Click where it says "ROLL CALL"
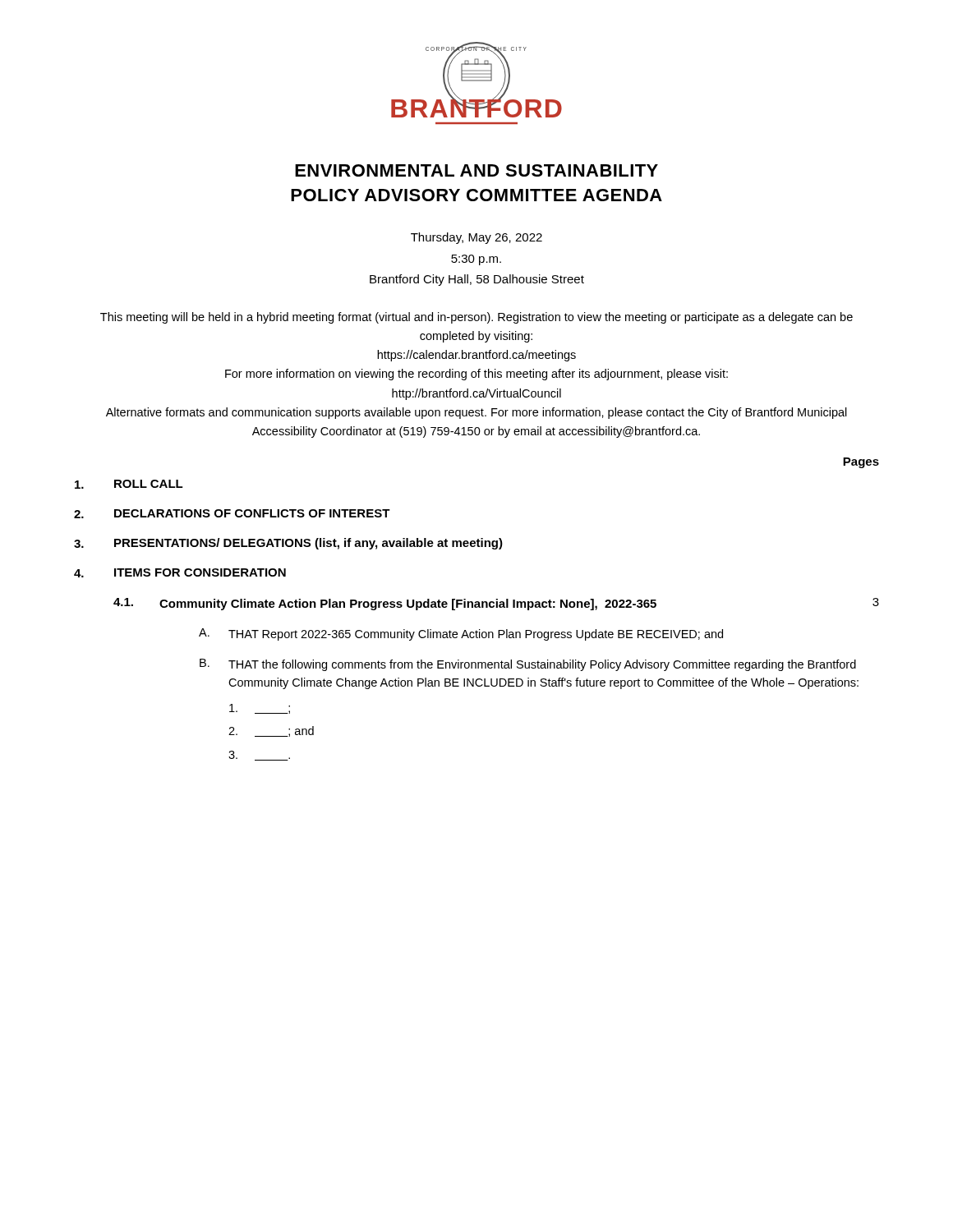Screen dimensions: 1232x953 [x=128, y=484]
